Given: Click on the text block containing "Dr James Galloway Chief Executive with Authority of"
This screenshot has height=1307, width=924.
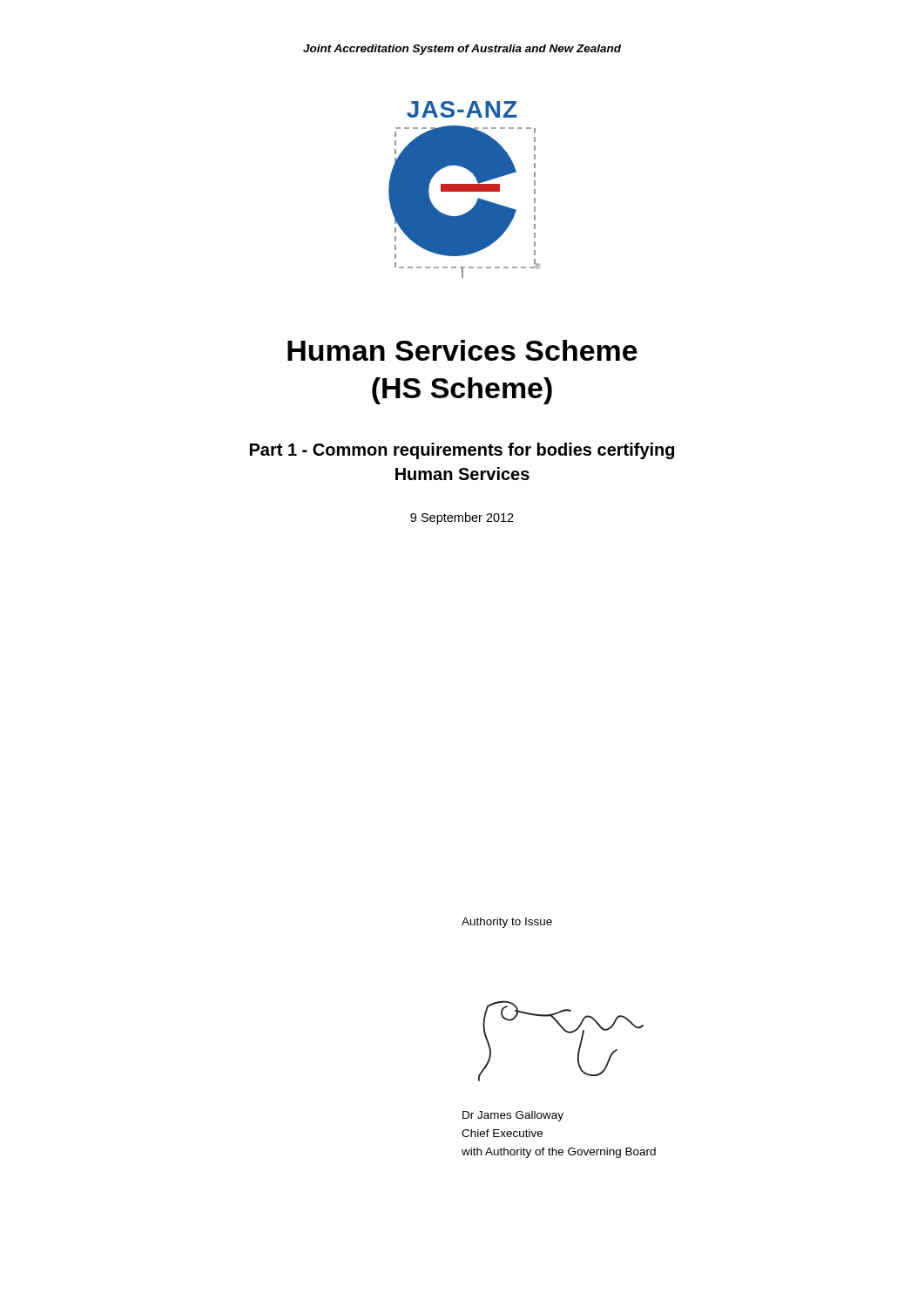Looking at the screenshot, I should pos(513,1116).
